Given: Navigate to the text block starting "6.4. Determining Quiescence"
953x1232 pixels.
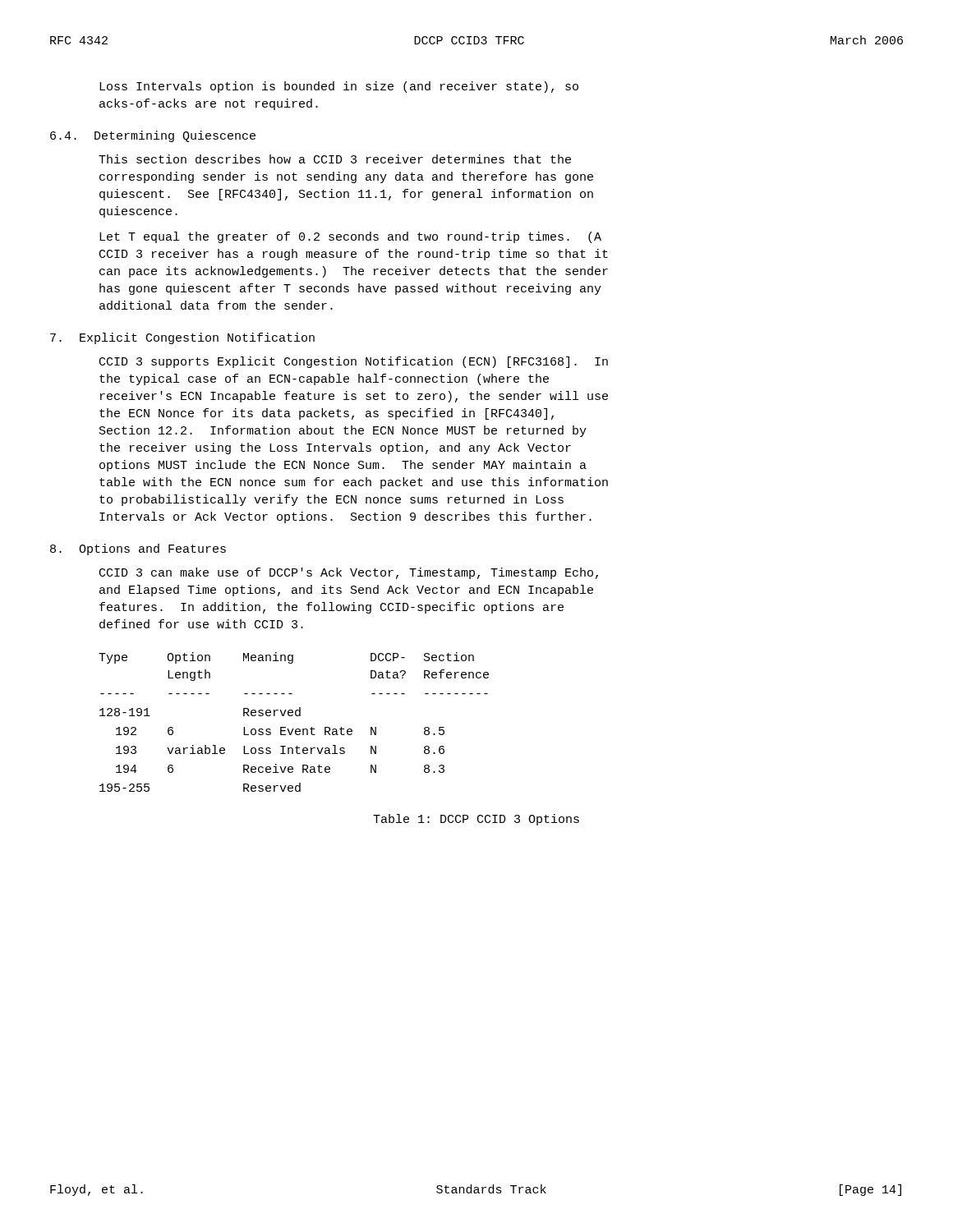Looking at the screenshot, I should (153, 137).
